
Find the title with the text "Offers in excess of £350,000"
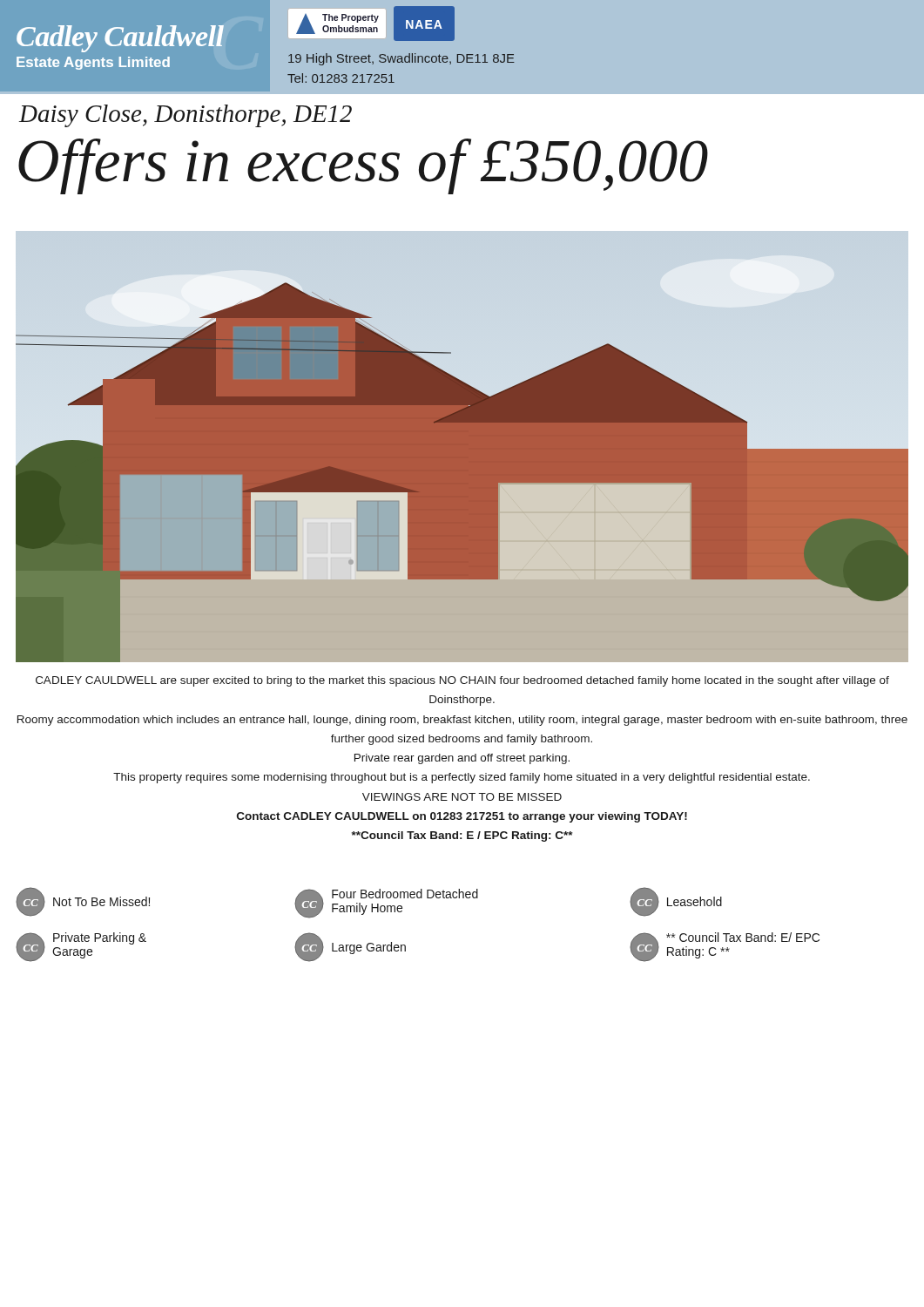tap(362, 161)
